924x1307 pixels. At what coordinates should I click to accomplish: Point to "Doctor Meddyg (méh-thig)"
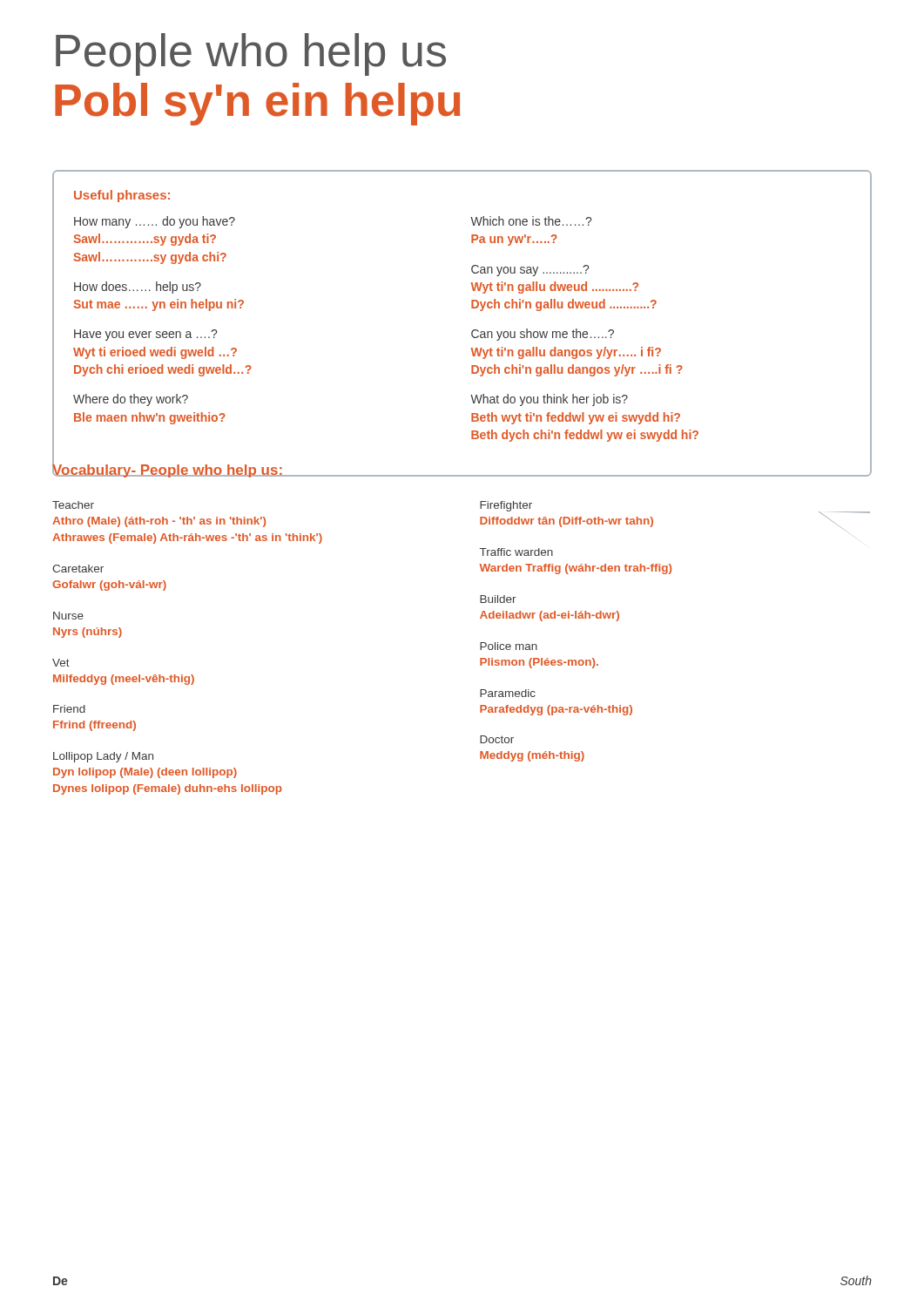(497, 739)
